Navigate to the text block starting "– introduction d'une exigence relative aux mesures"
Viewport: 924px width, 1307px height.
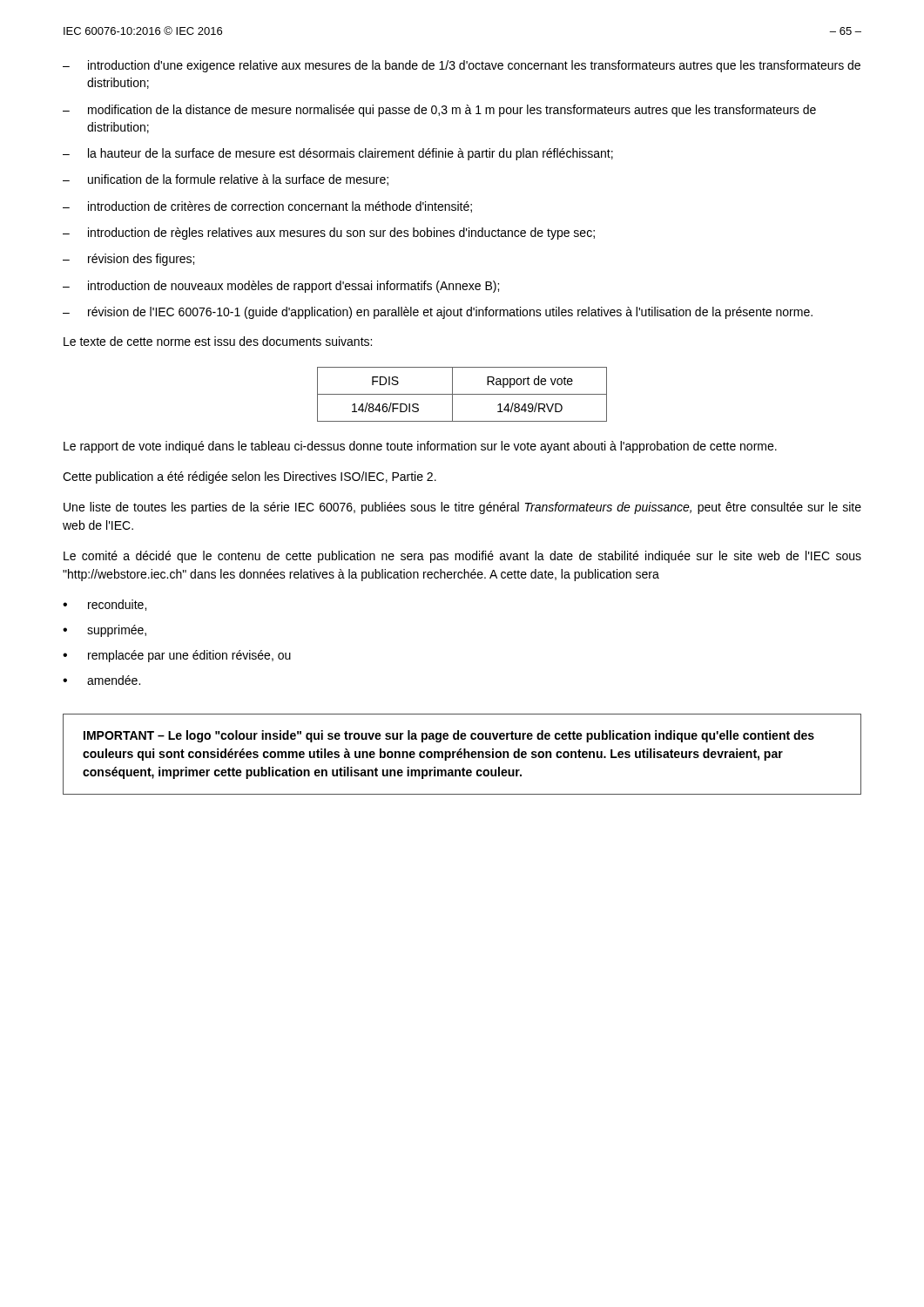coord(462,74)
